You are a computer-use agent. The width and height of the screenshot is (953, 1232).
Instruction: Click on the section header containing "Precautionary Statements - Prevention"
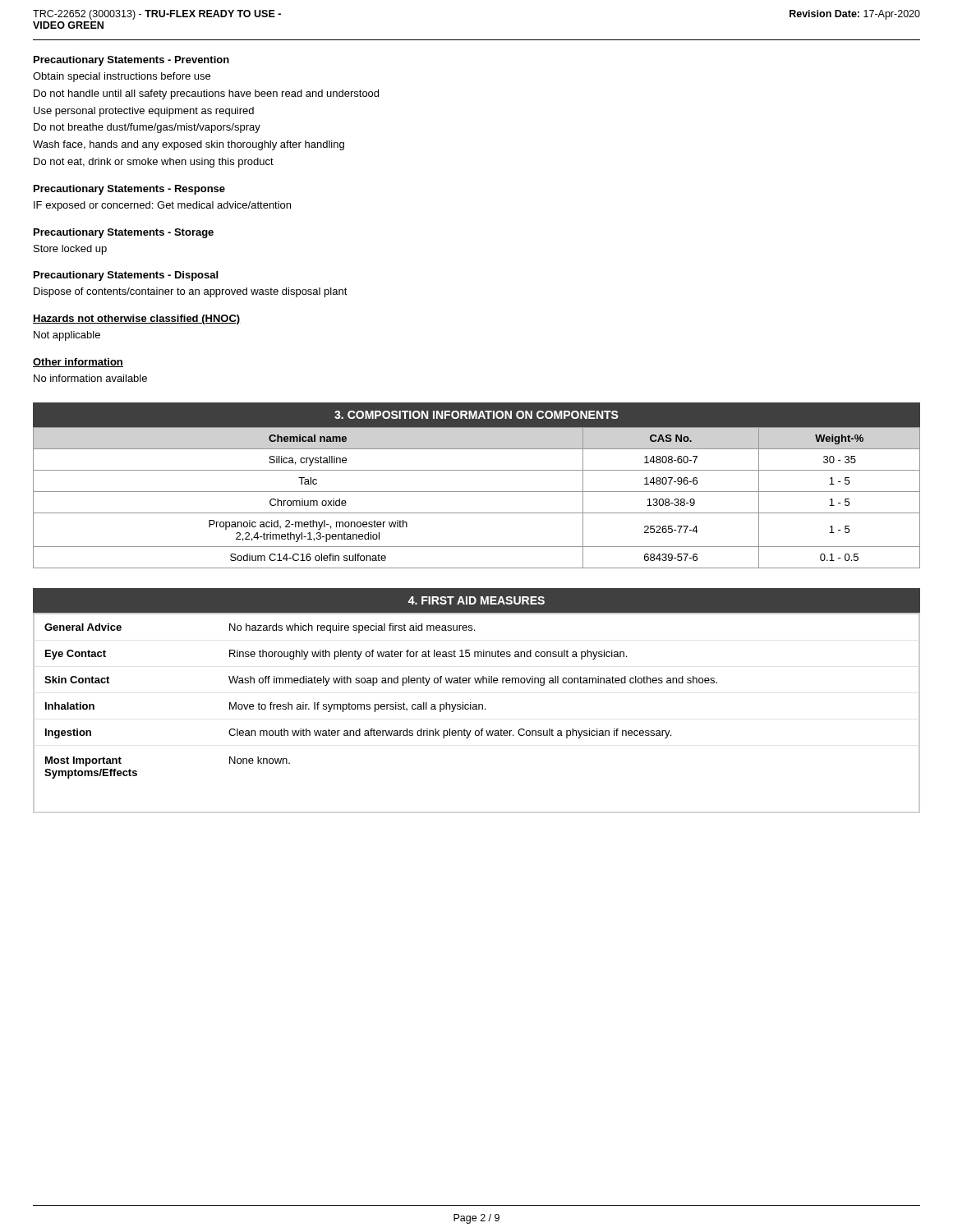(131, 60)
